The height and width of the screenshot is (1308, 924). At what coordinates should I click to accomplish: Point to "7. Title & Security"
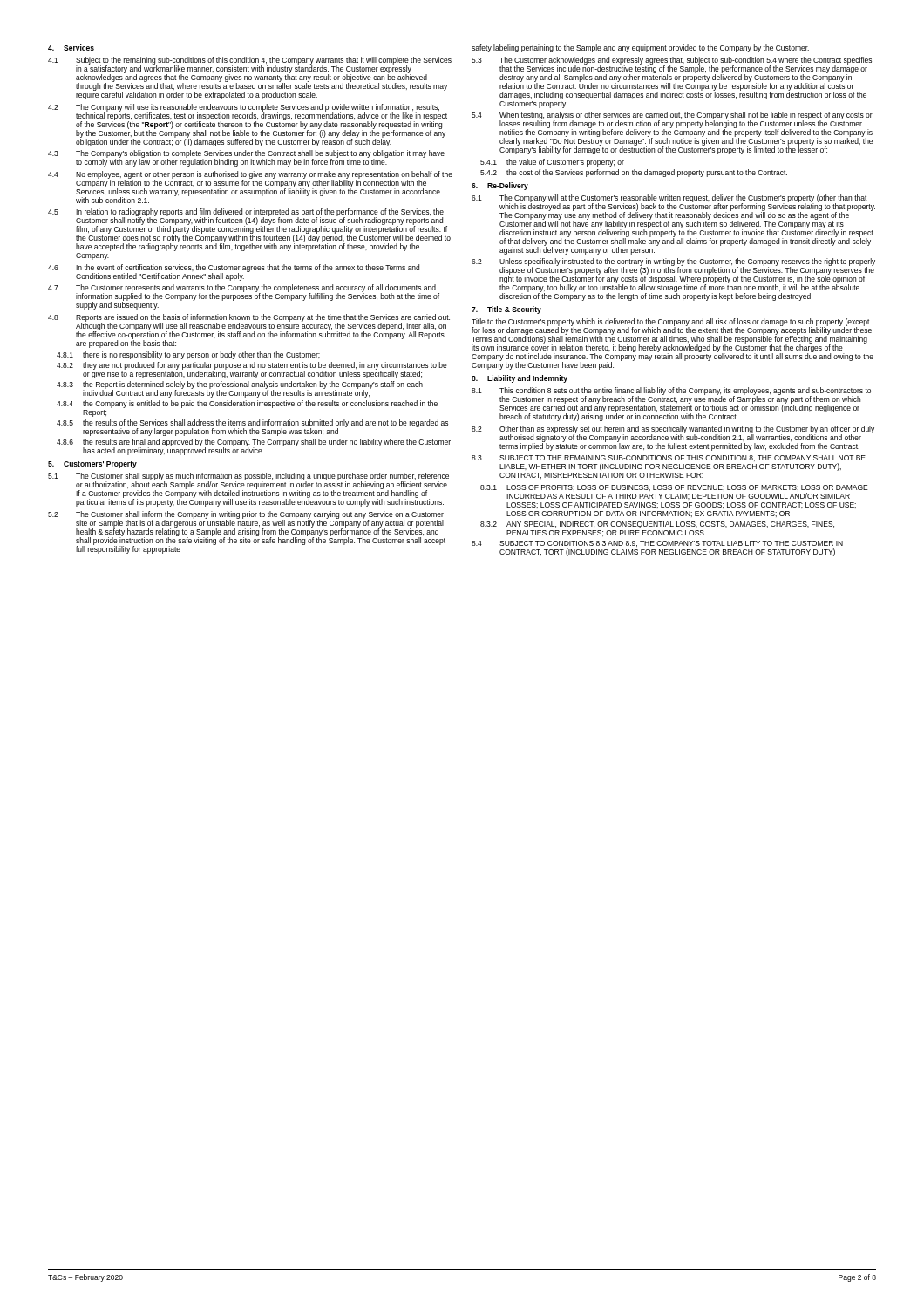[x=506, y=310]
